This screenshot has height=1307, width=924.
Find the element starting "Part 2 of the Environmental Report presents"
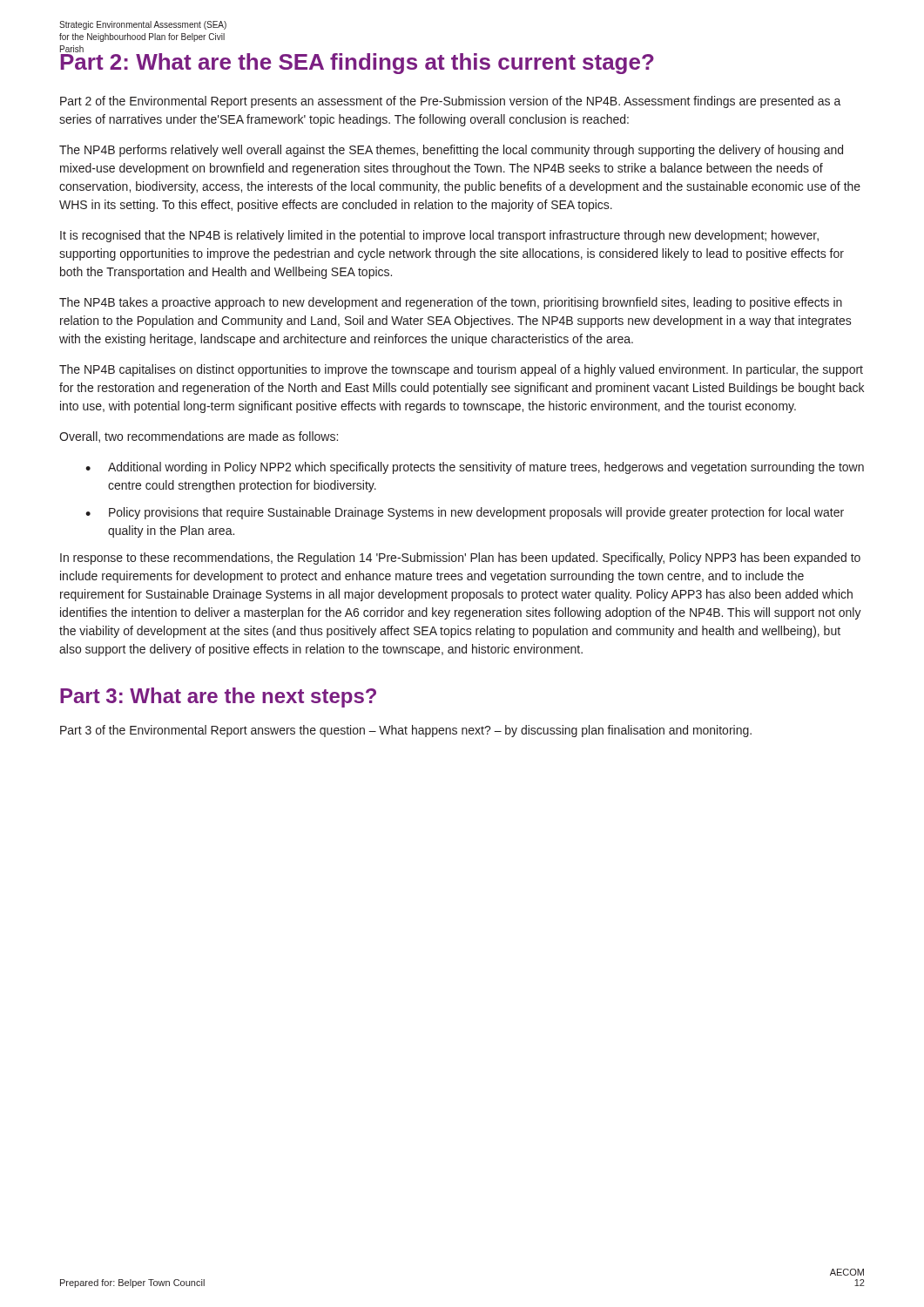tap(450, 110)
